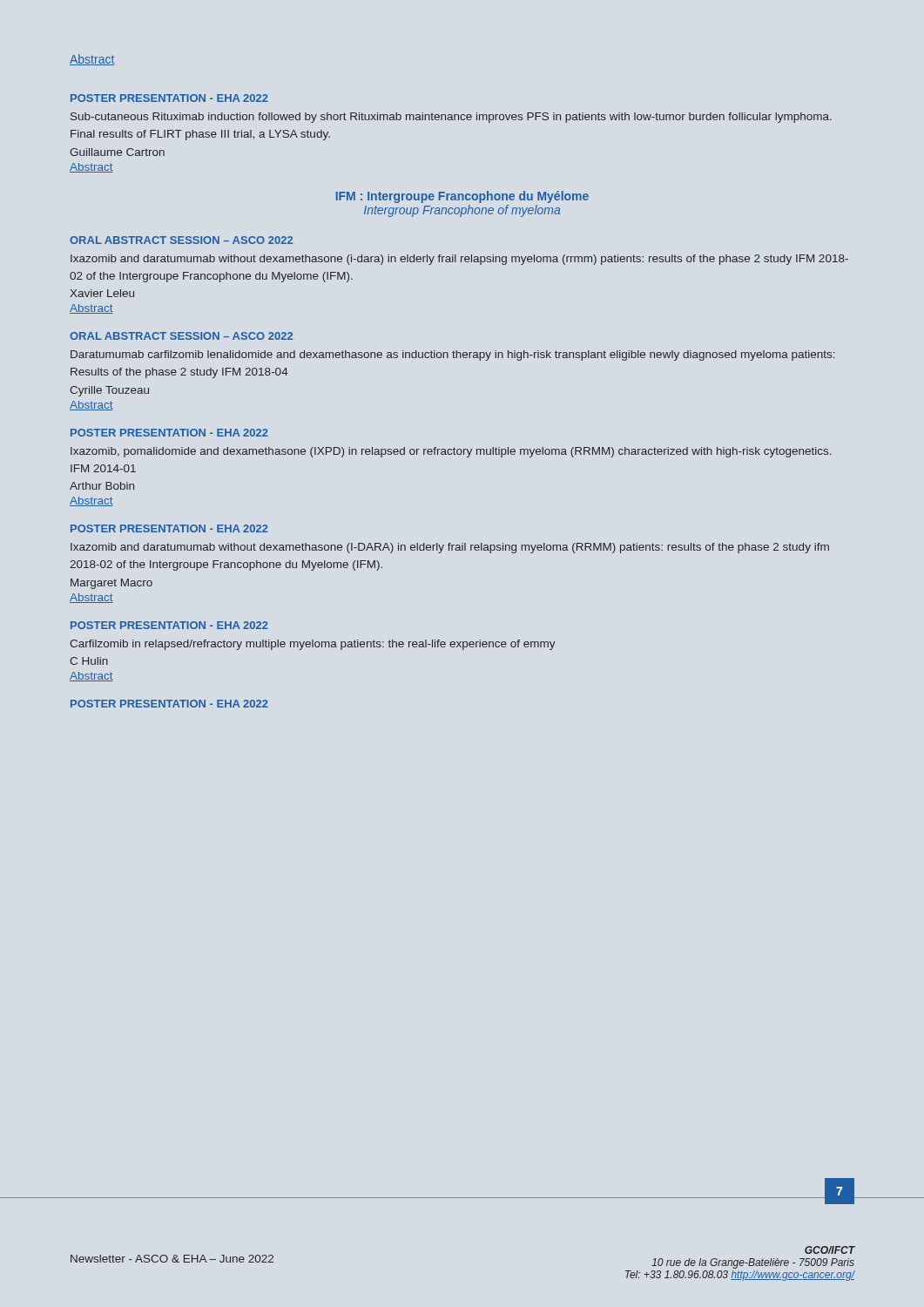Select the block starting "Ixazomib, pomalidomide and dexamethasone (IXPD)"
The height and width of the screenshot is (1307, 924).
click(x=451, y=459)
